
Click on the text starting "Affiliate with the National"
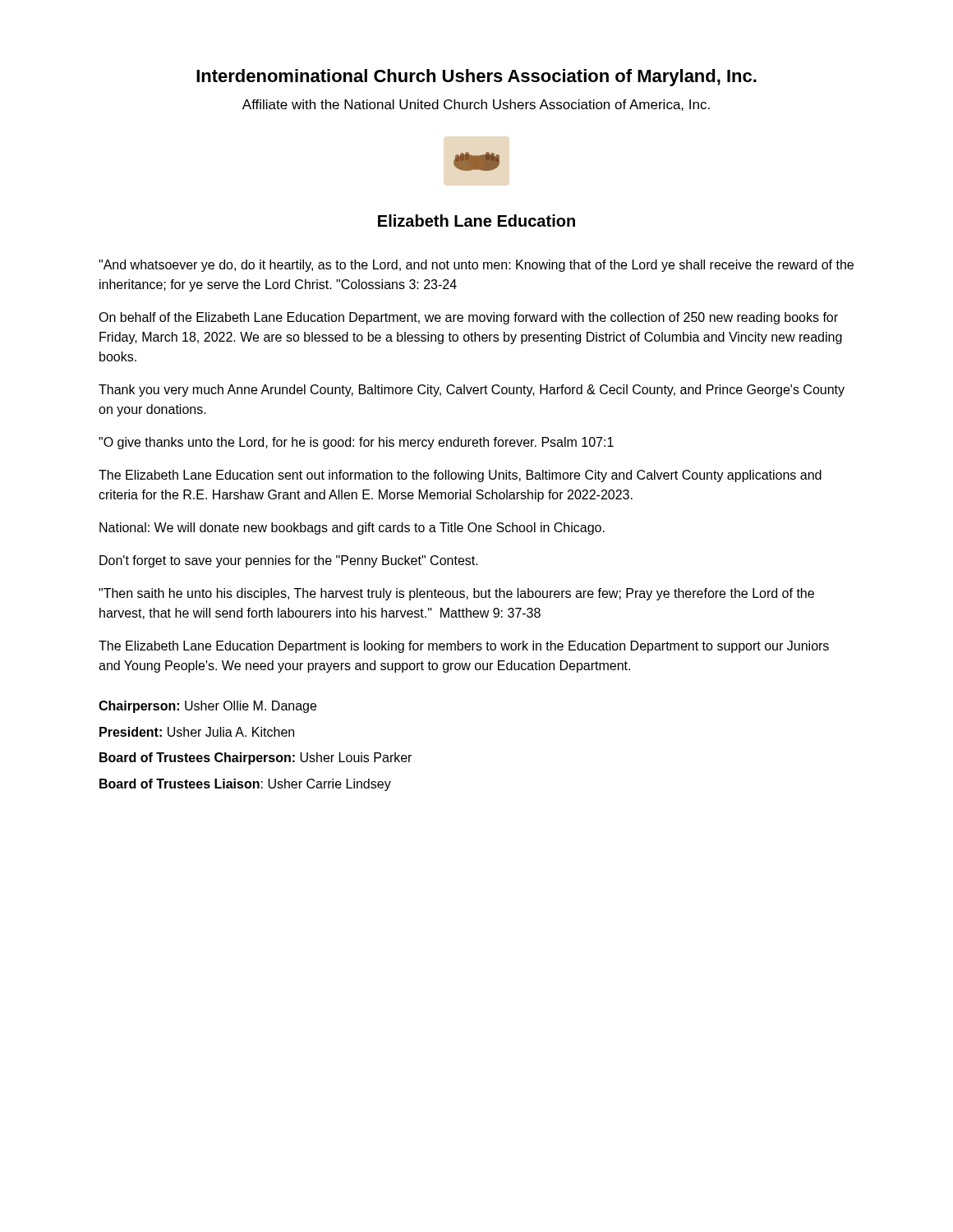(x=476, y=105)
